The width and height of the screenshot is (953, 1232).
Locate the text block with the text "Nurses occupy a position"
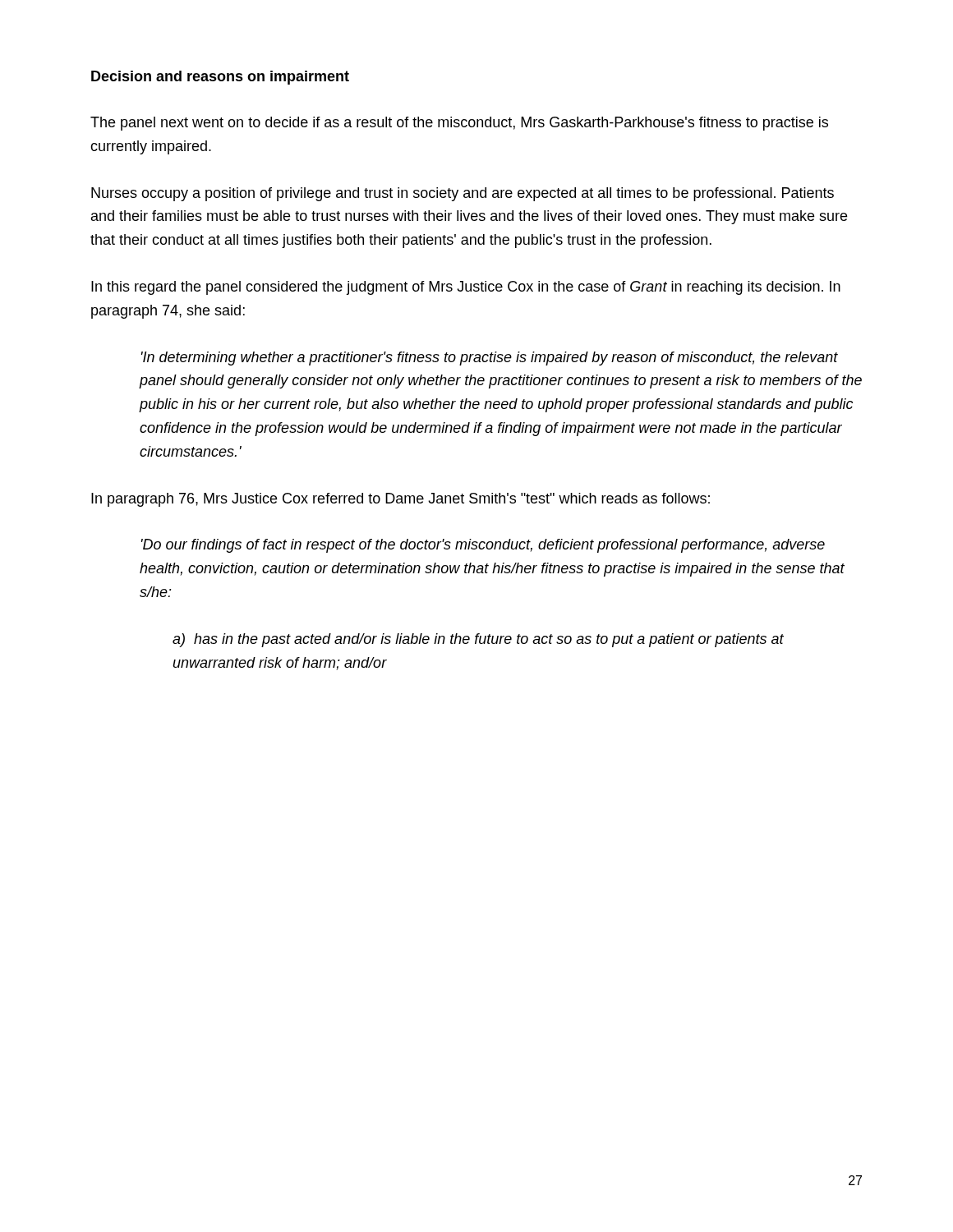click(469, 216)
